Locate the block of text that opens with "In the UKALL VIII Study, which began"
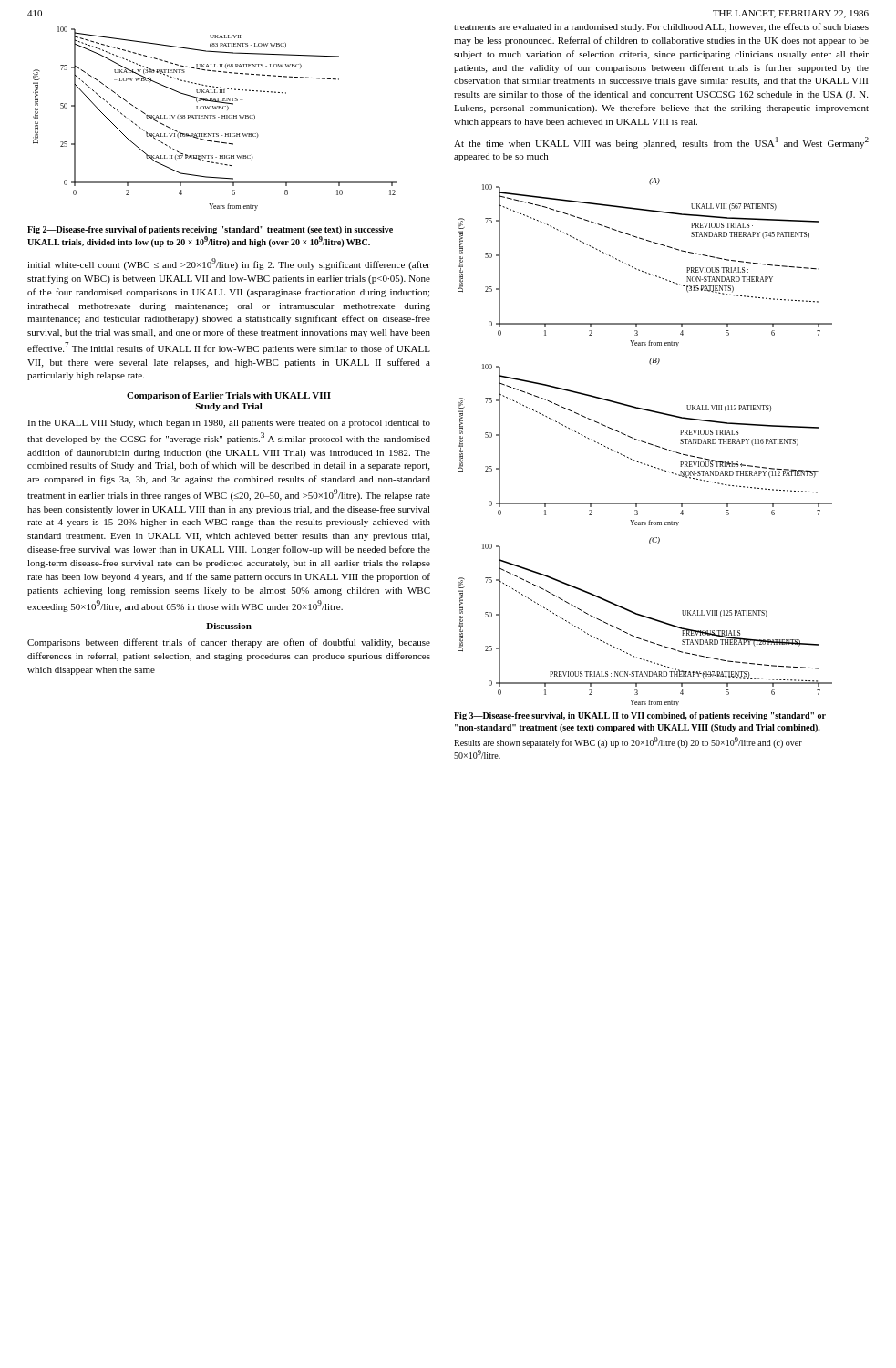Viewport: 896px width, 1368px height. pos(229,515)
